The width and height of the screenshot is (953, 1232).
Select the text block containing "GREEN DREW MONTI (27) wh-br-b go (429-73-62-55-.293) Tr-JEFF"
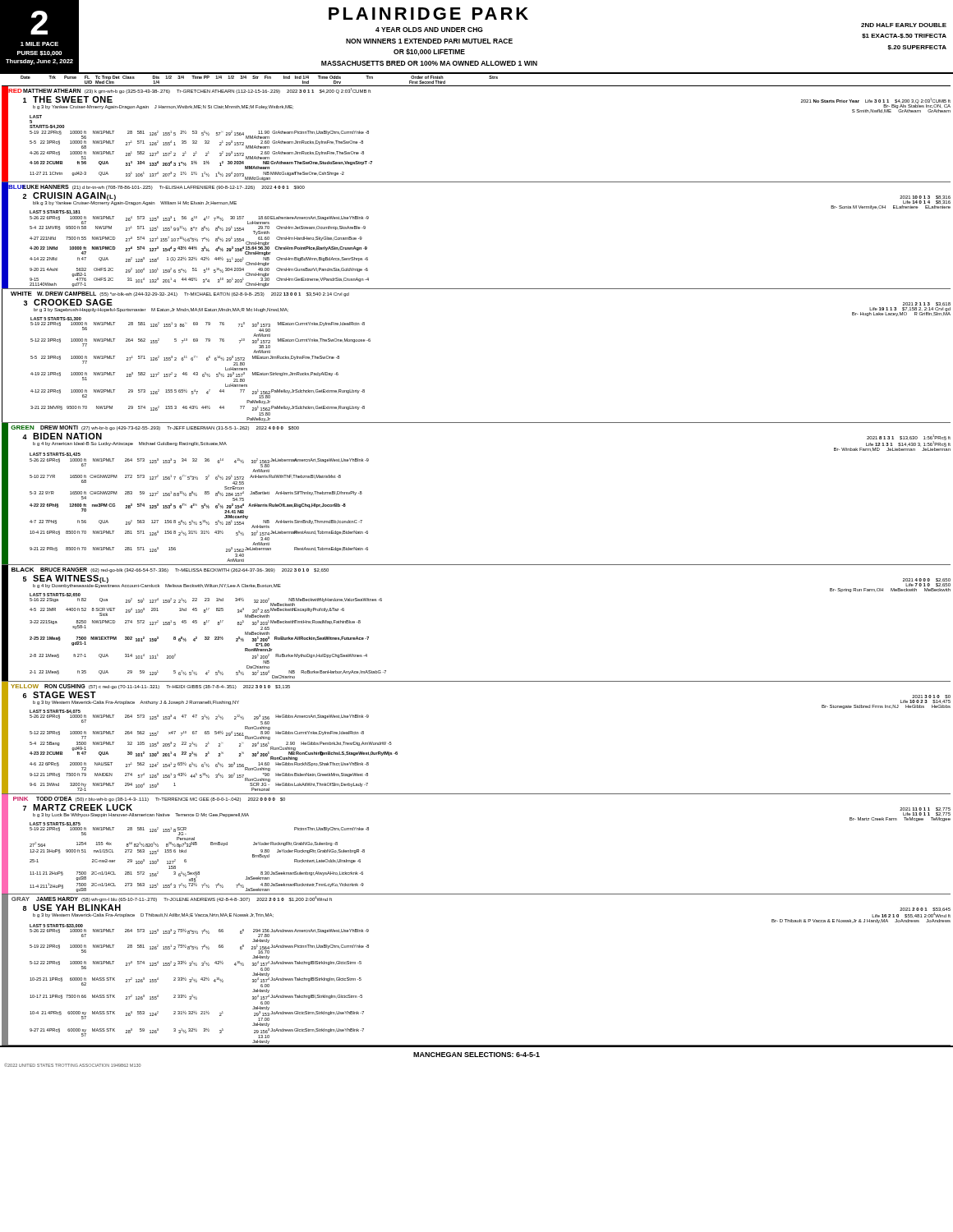pos(155,493)
